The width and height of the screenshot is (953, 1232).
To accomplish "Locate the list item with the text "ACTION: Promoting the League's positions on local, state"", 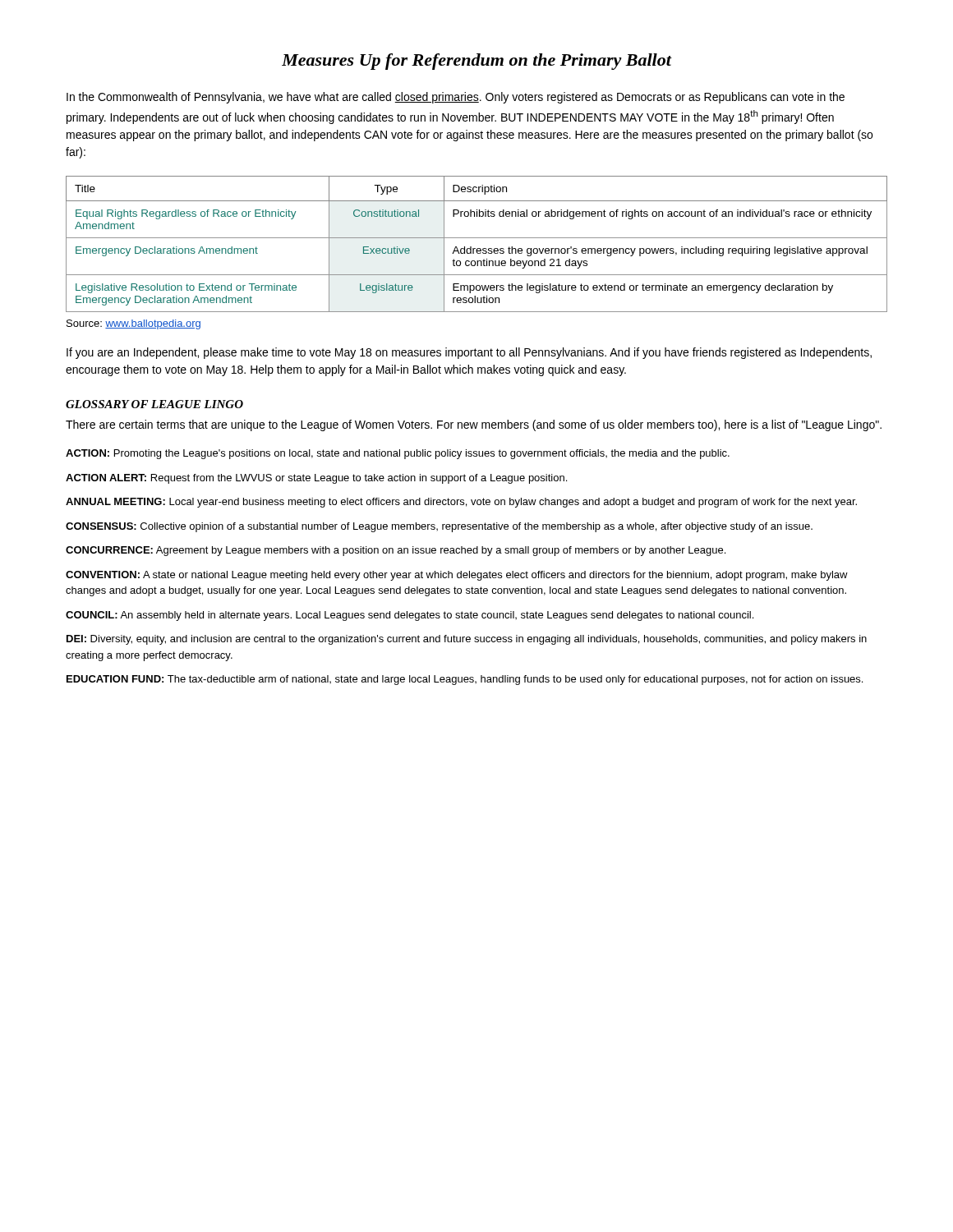I will (398, 453).
